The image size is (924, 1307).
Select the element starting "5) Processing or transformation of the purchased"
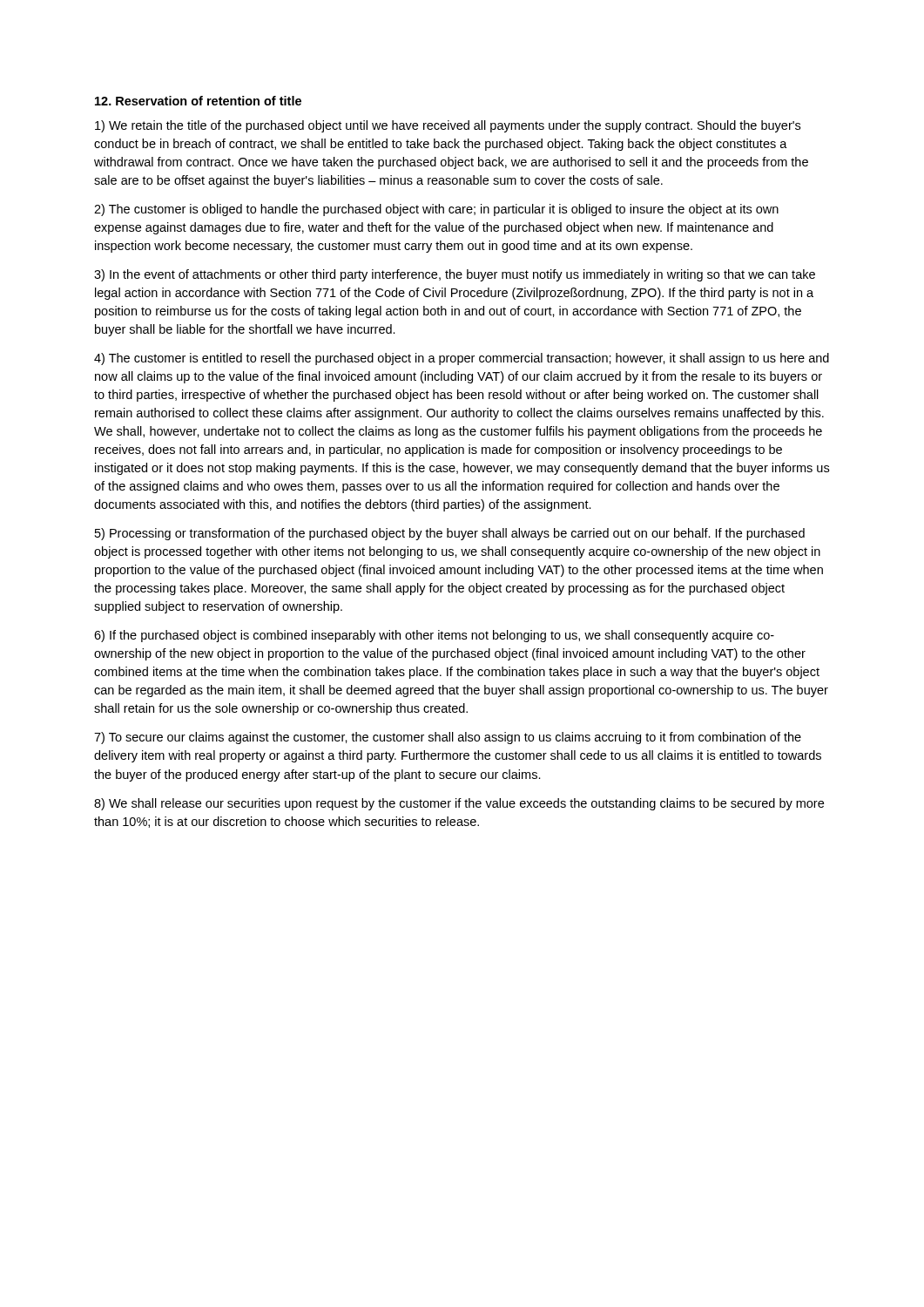click(459, 570)
